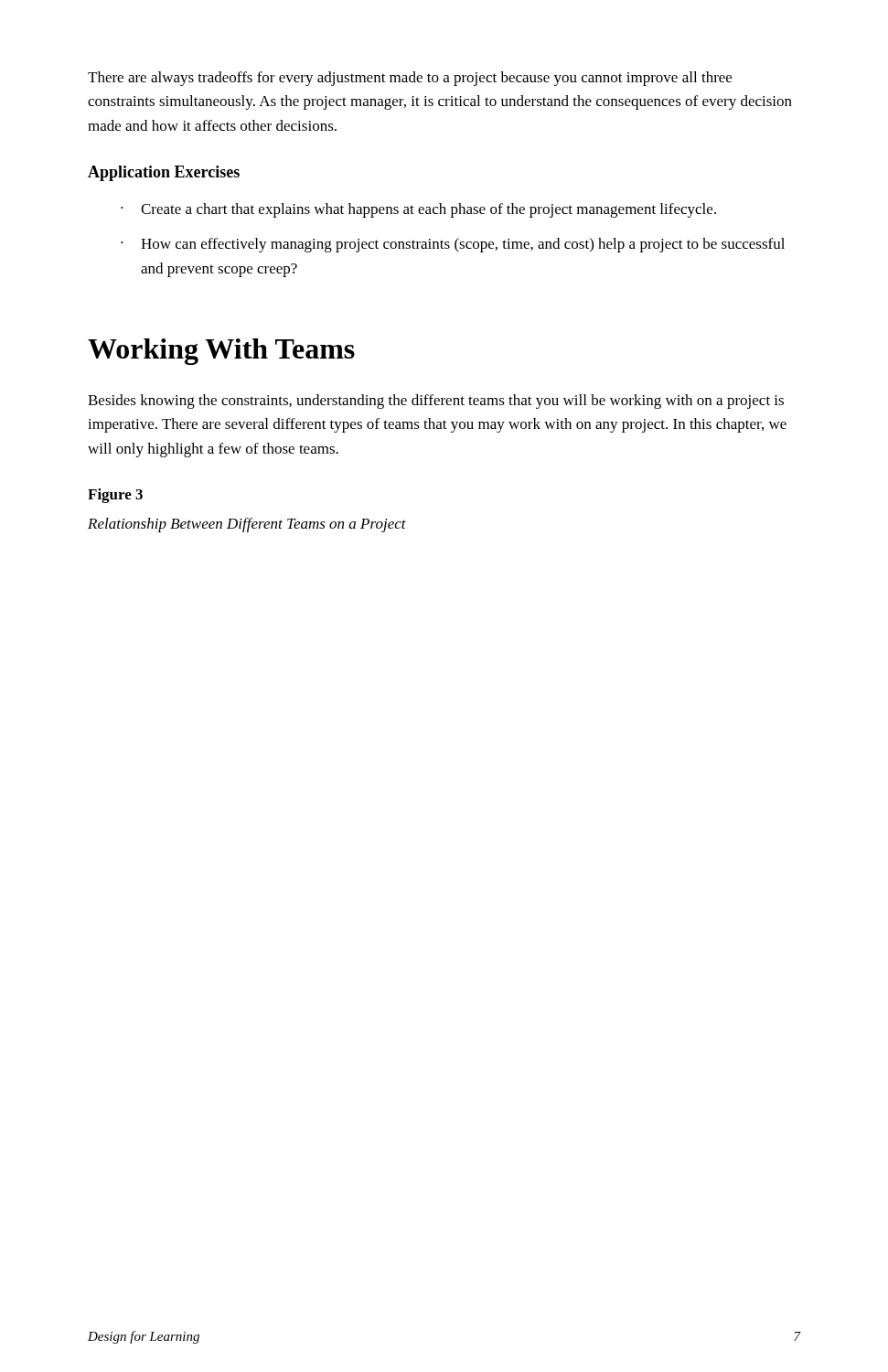Navigate to the element starting "Relationship Between Different Teams"
The height and width of the screenshot is (1372, 888).
click(x=247, y=523)
